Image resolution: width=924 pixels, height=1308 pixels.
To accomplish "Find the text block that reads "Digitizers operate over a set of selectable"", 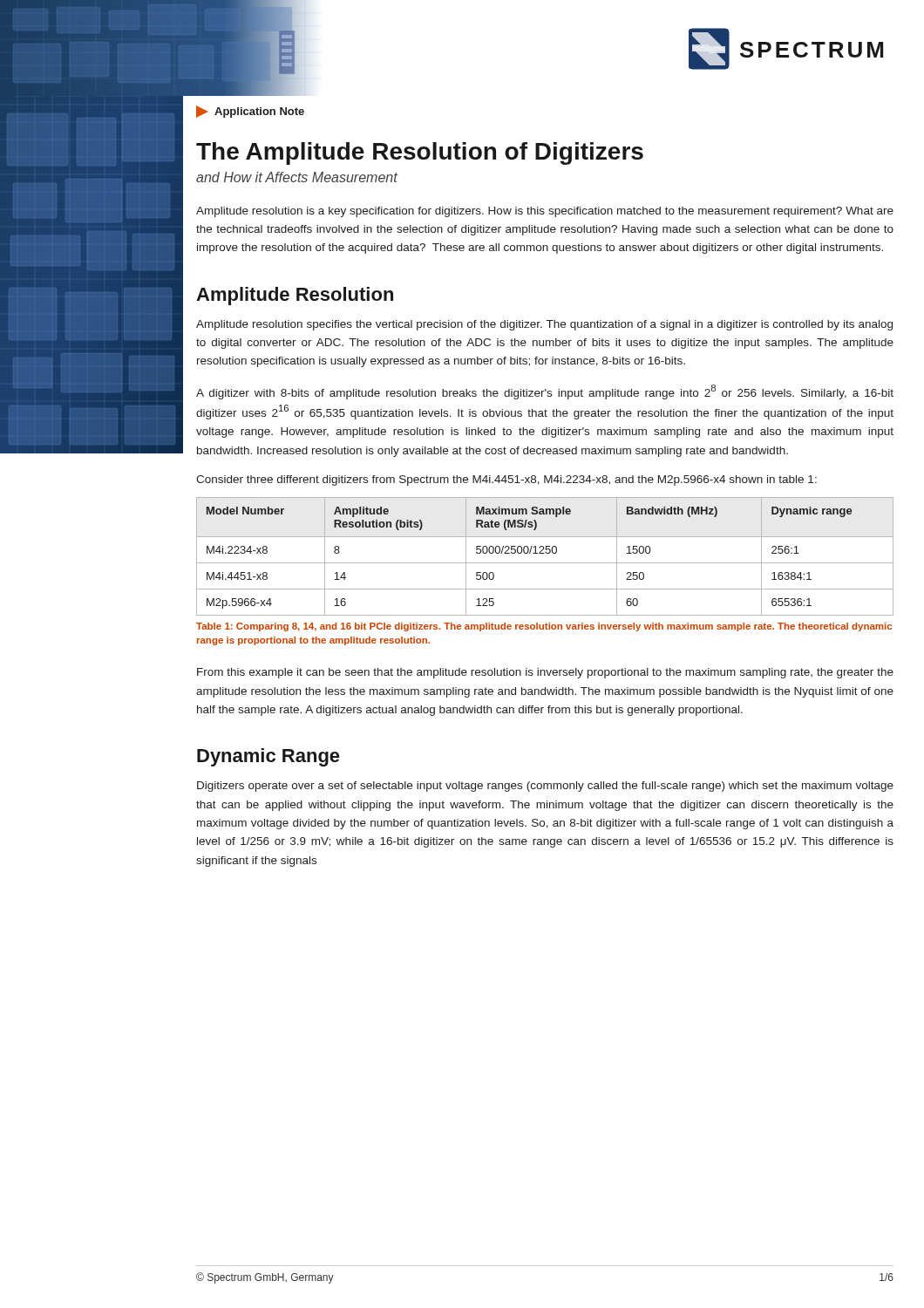I will (545, 823).
